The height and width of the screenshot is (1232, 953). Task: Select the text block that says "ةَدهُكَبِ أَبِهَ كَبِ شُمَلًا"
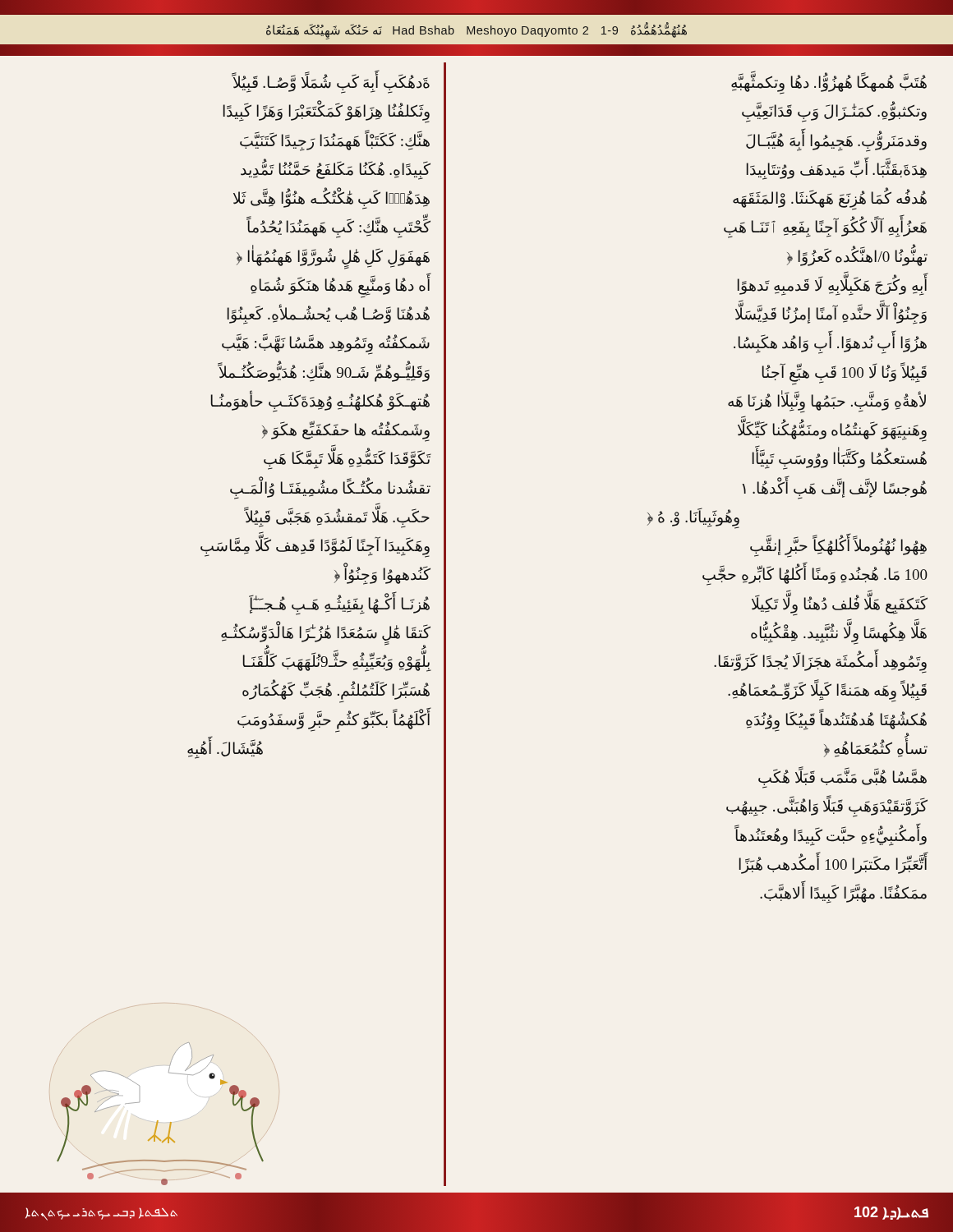pos(225,416)
